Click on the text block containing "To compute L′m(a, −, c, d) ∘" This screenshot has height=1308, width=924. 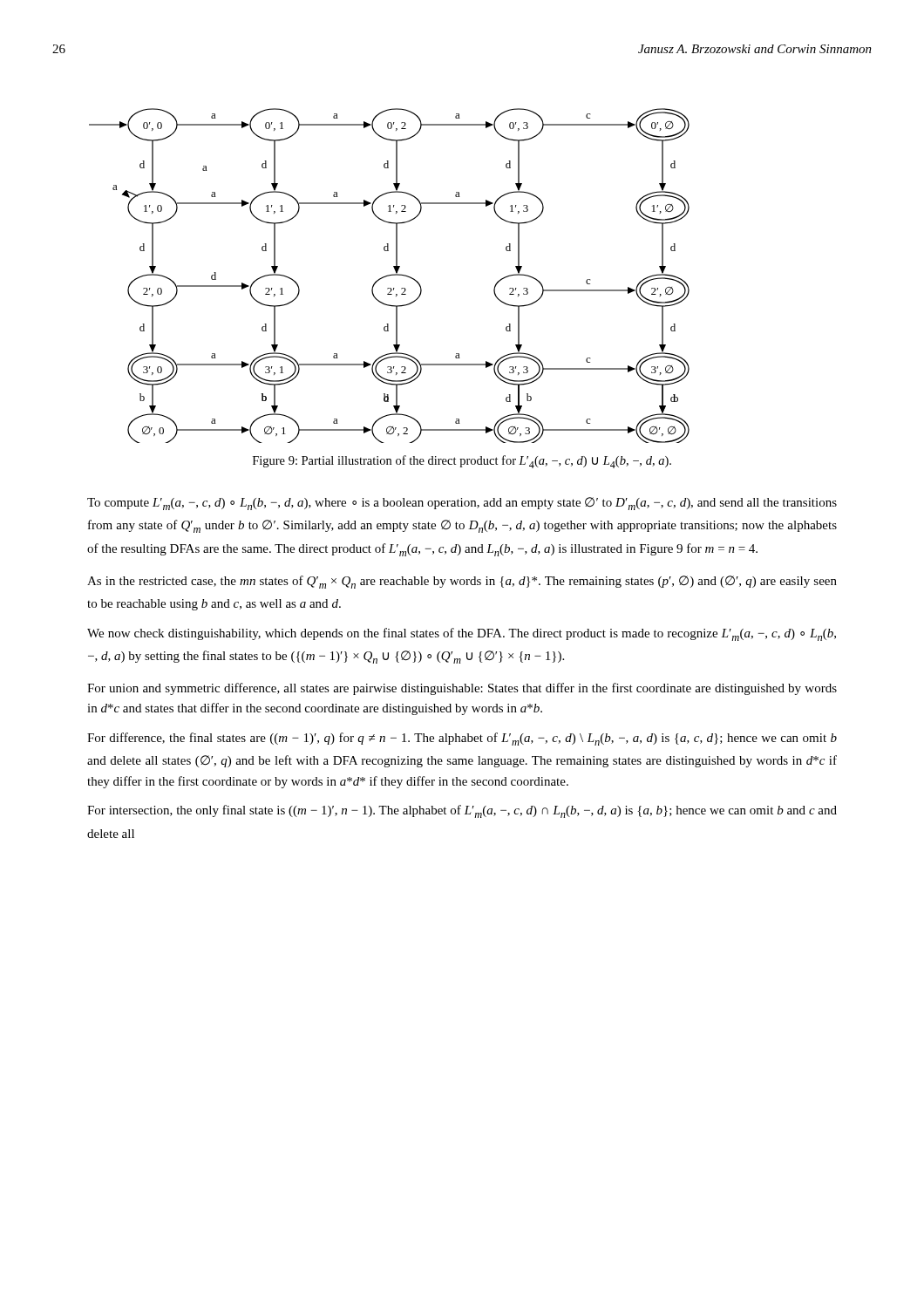coord(462,527)
